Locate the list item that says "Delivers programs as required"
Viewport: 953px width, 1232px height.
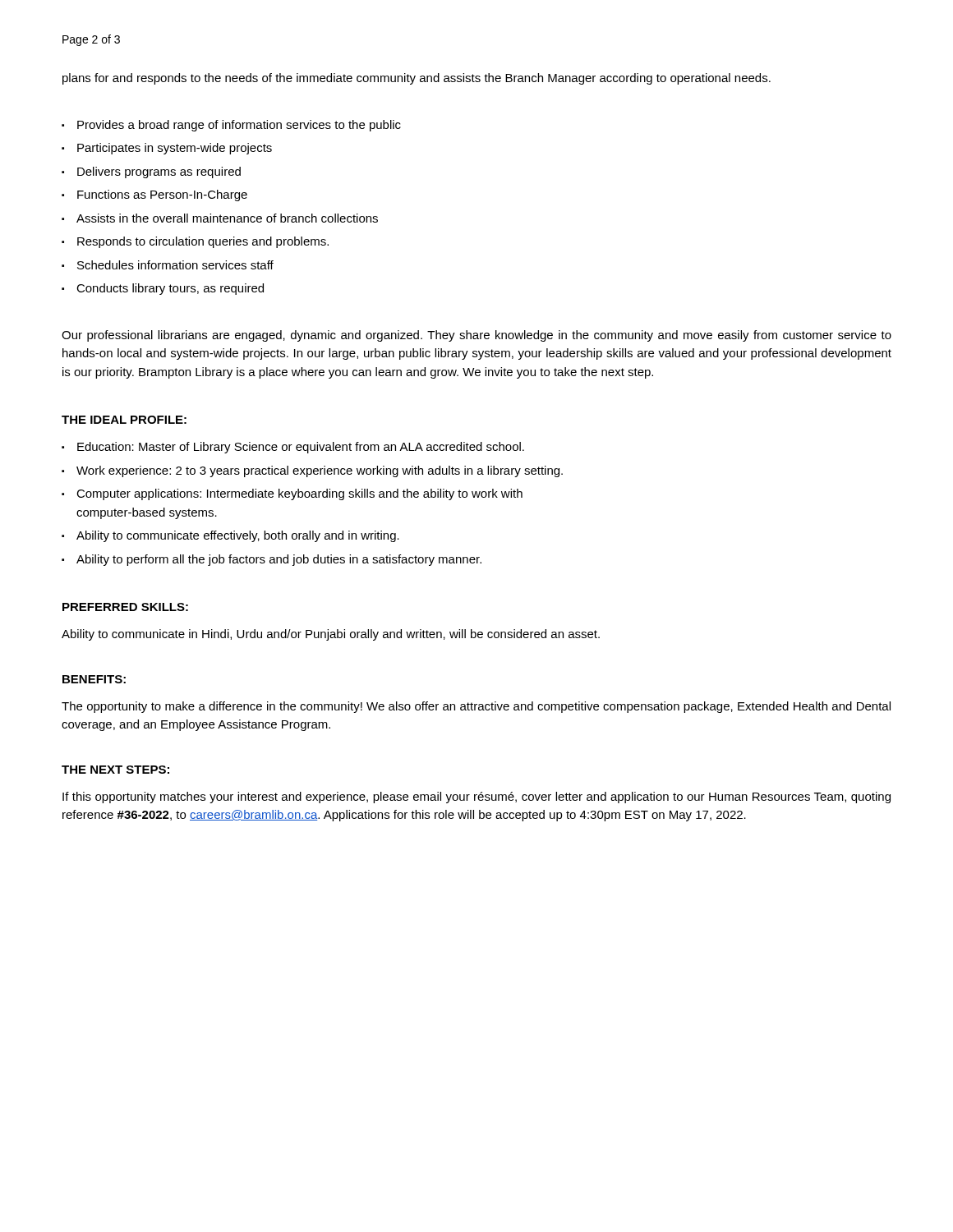coord(159,171)
